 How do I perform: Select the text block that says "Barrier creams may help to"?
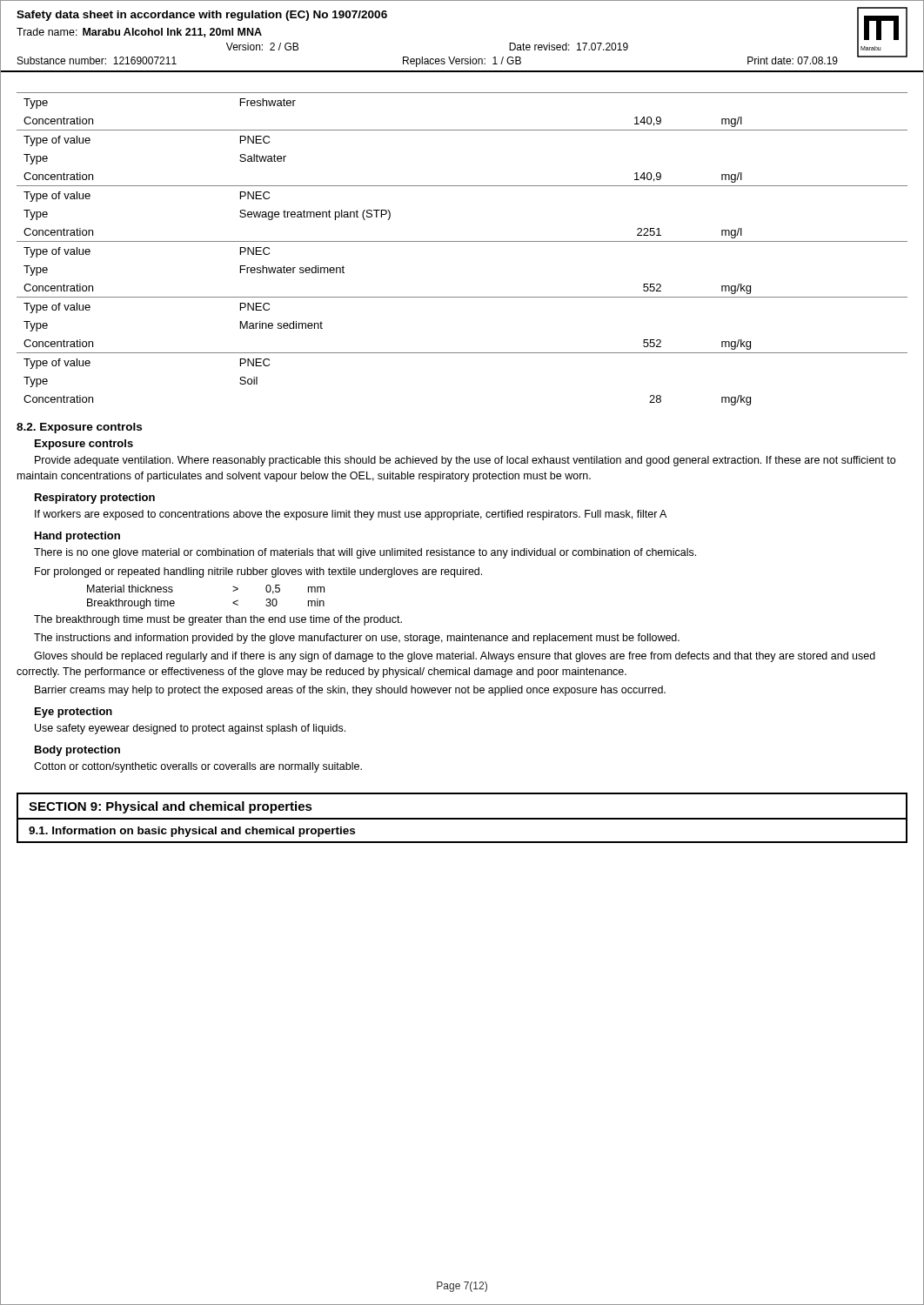point(350,690)
